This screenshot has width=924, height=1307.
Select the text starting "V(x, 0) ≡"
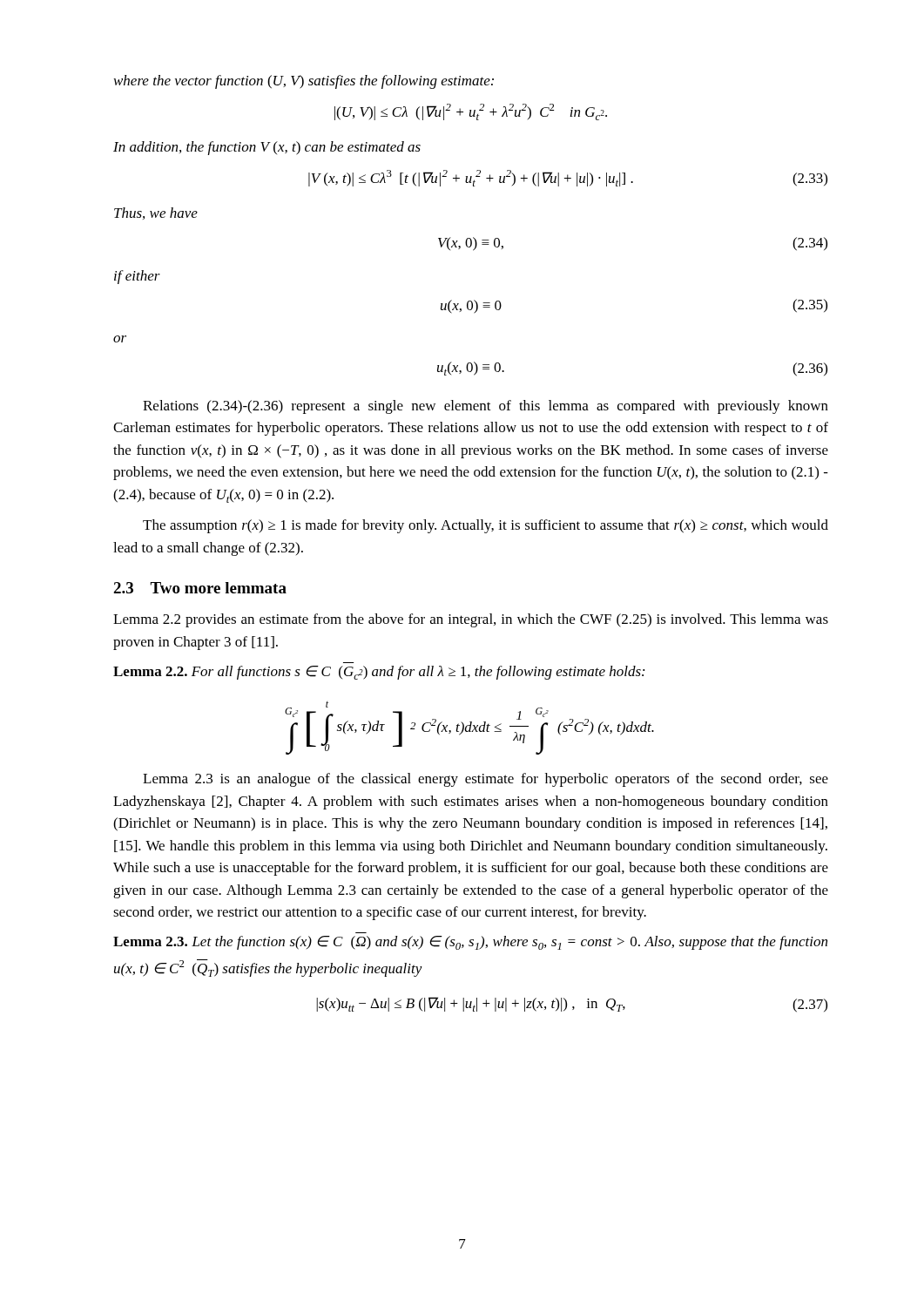[x=467, y=244]
